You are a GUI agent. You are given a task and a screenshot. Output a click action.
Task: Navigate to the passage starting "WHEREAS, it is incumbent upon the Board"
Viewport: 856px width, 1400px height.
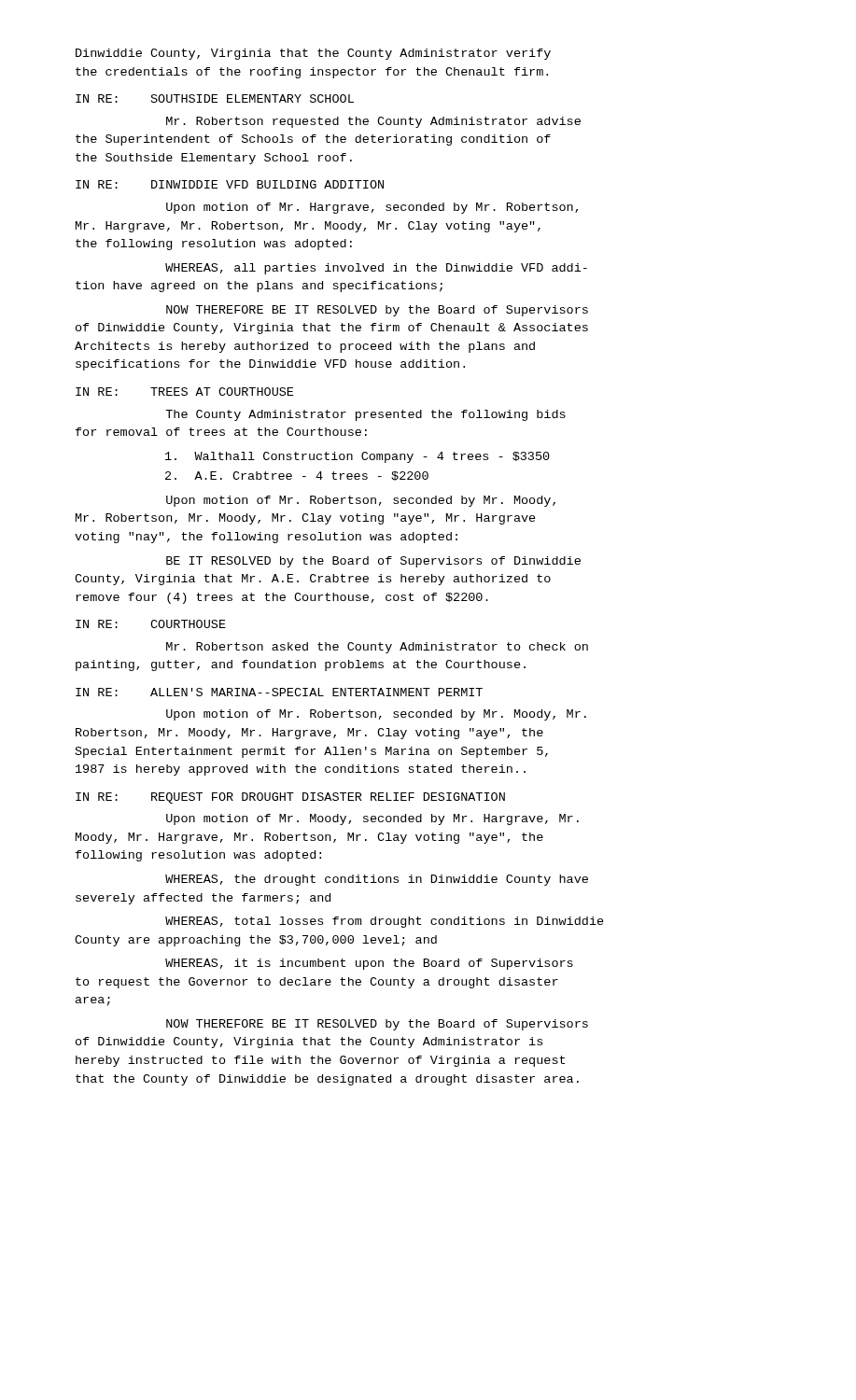click(324, 982)
